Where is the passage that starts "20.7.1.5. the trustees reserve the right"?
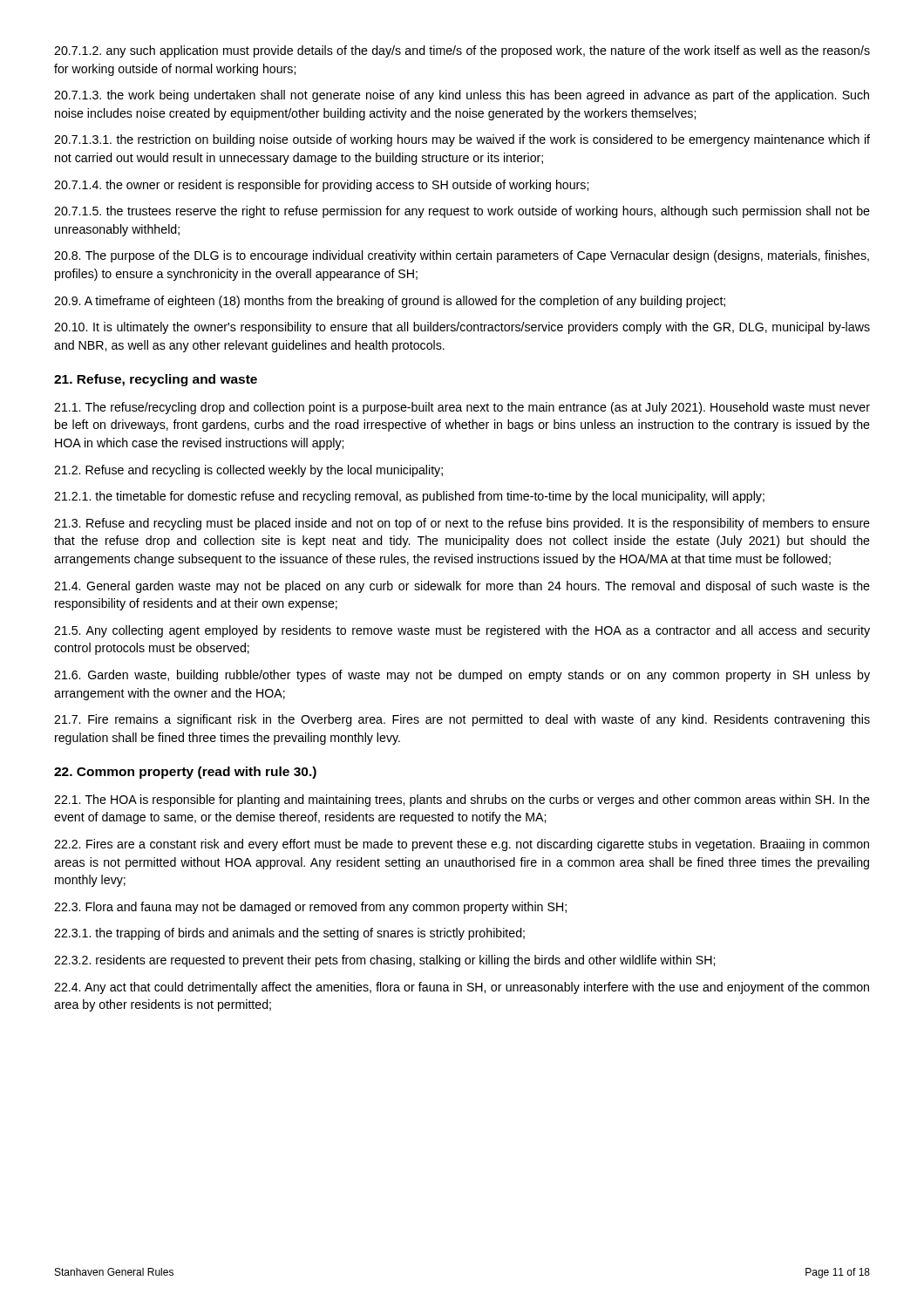924x1308 pixels. pos(462,220)
